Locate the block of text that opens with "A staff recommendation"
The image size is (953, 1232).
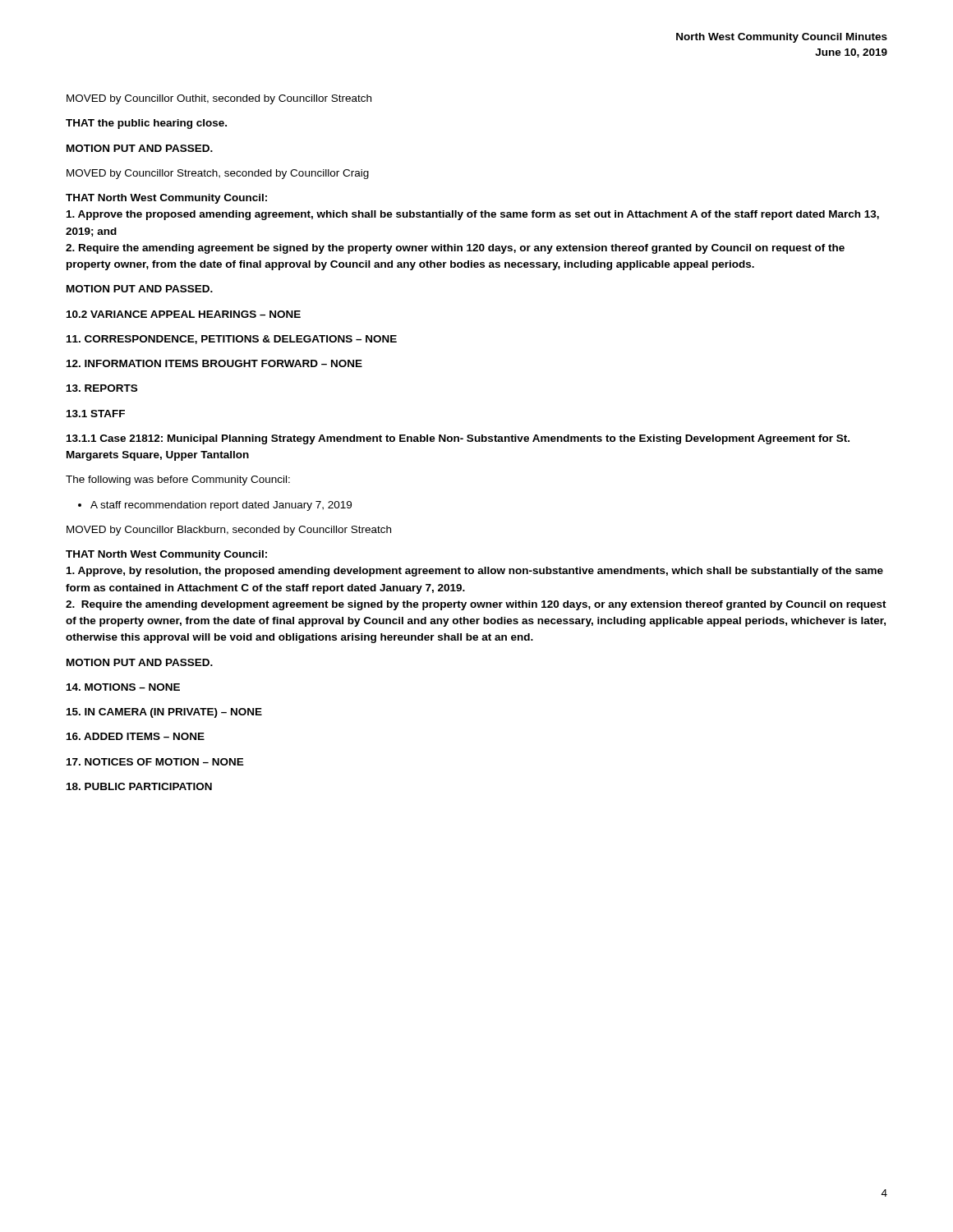tap(221, 504)
